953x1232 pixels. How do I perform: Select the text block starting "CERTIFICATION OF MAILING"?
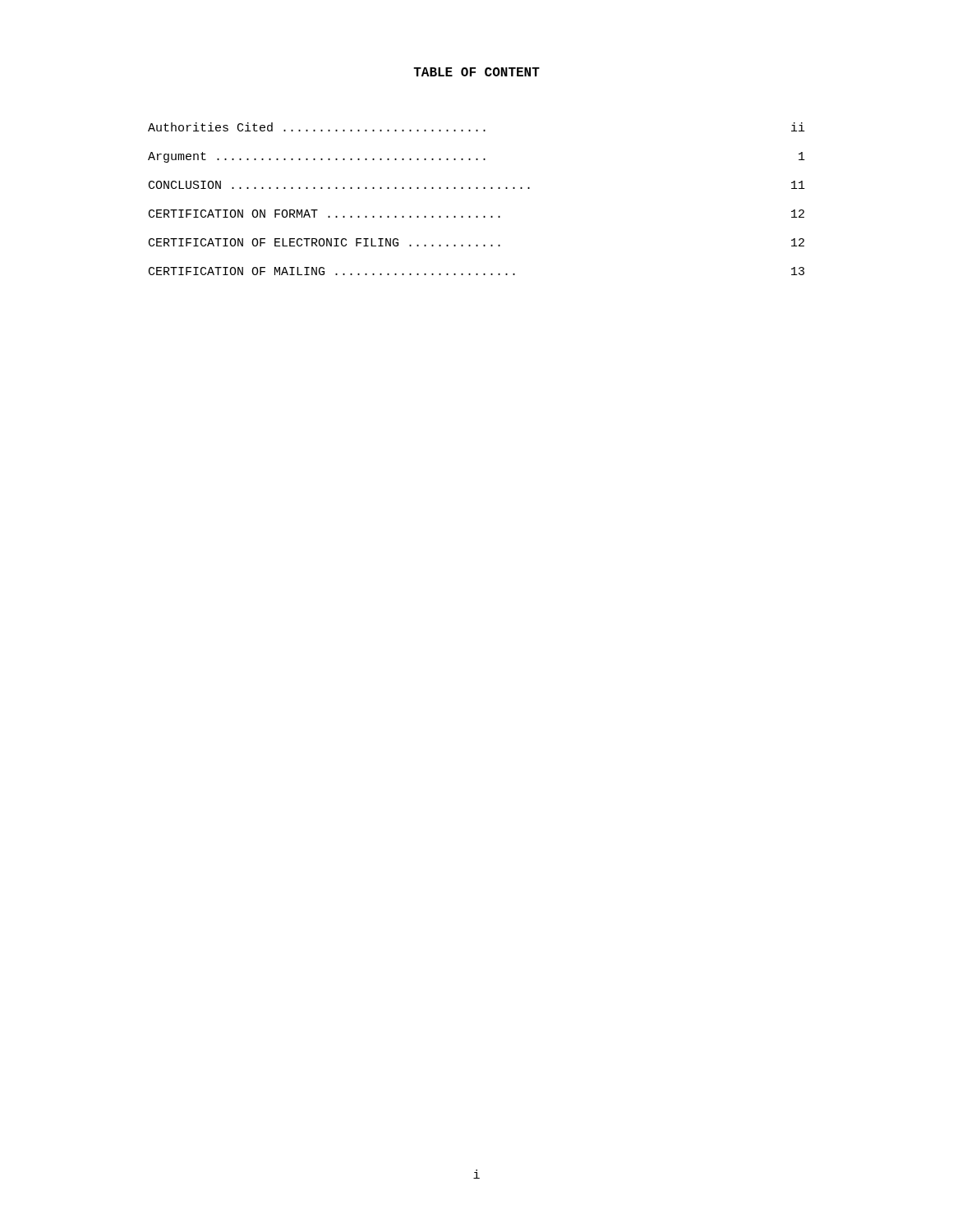click(x=476, y=272)
